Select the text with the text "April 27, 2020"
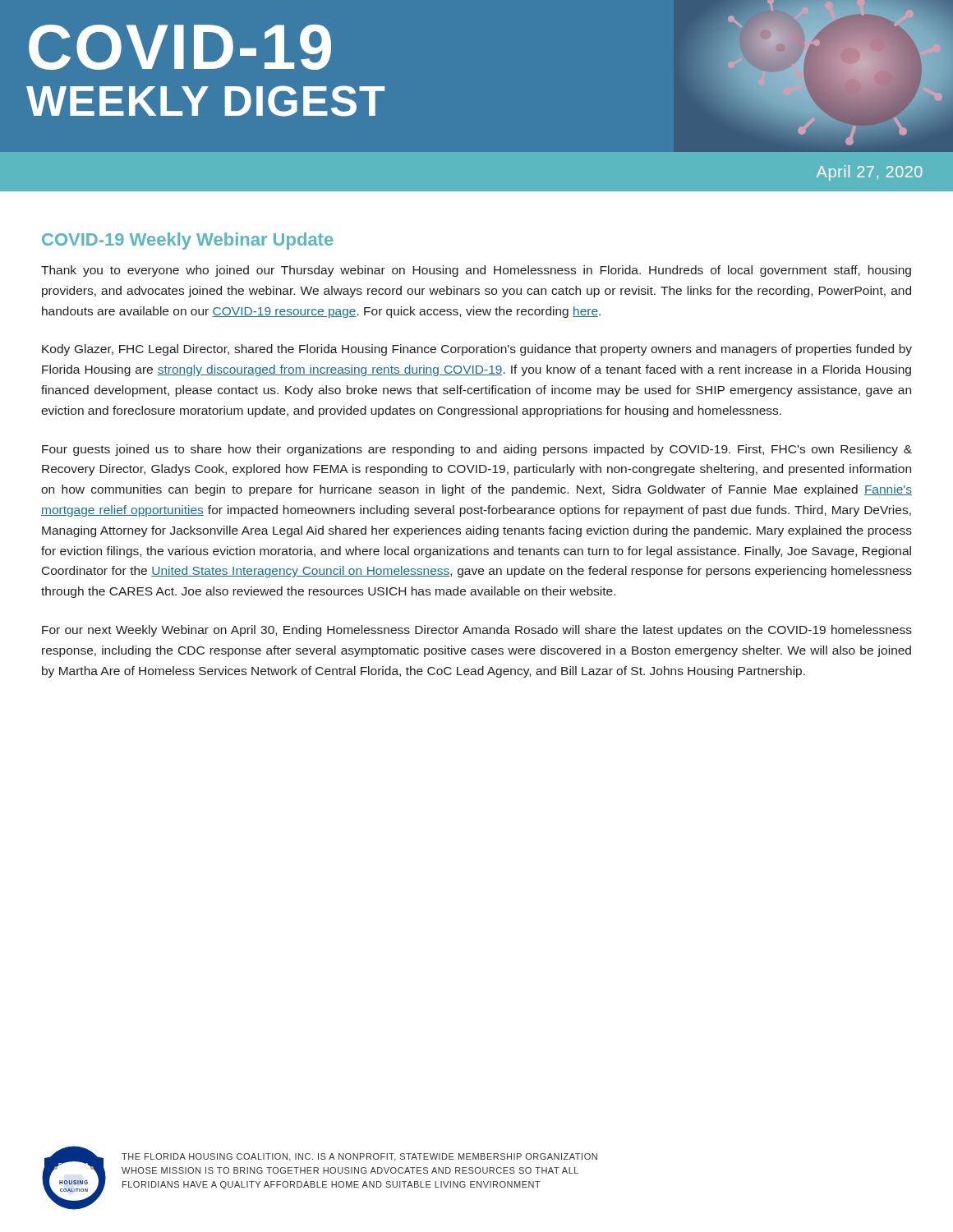 point(885,172)
